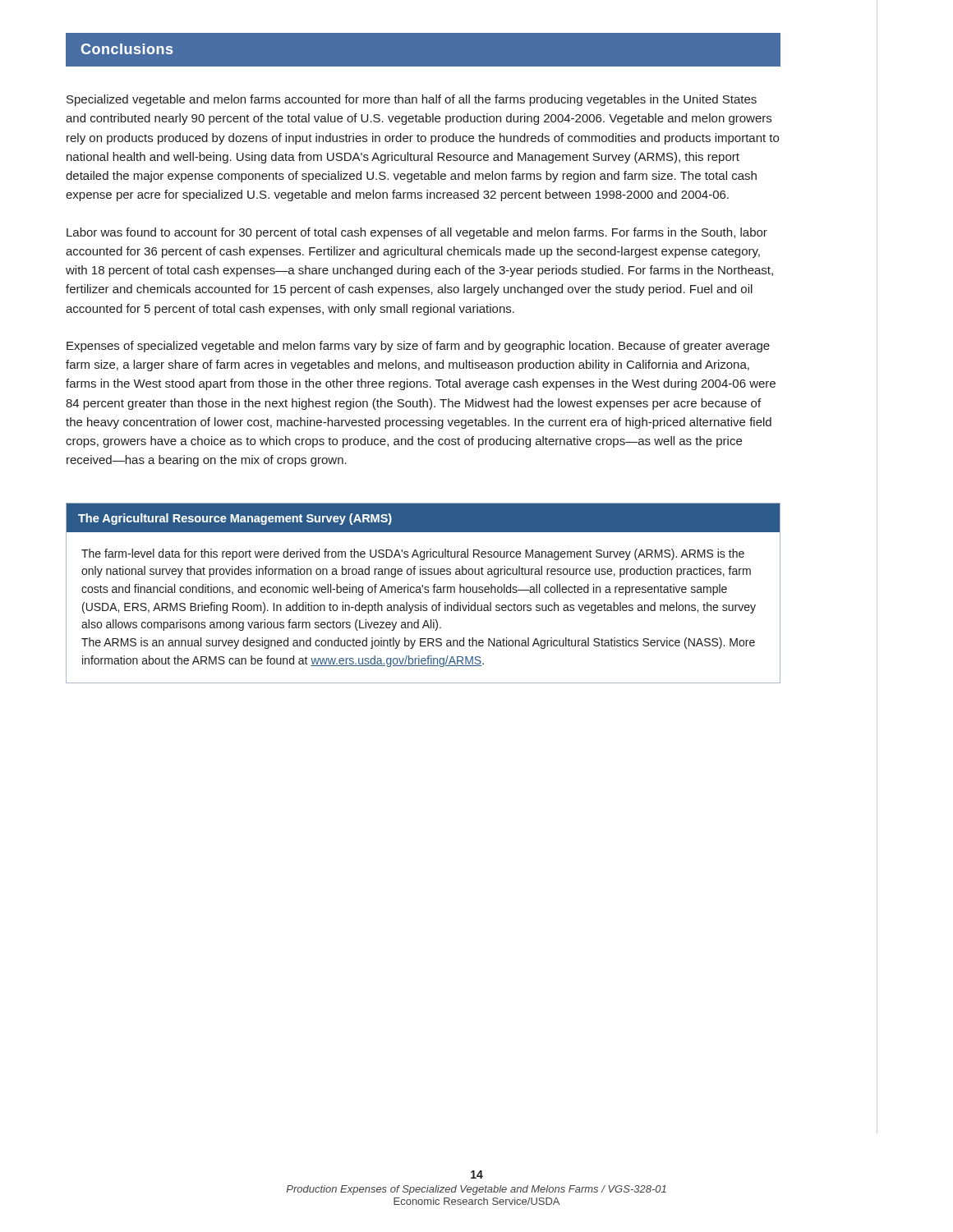
Task: Locate the section header that reads "The Agricultural Resource"
Action: click(x=423, y=517)
